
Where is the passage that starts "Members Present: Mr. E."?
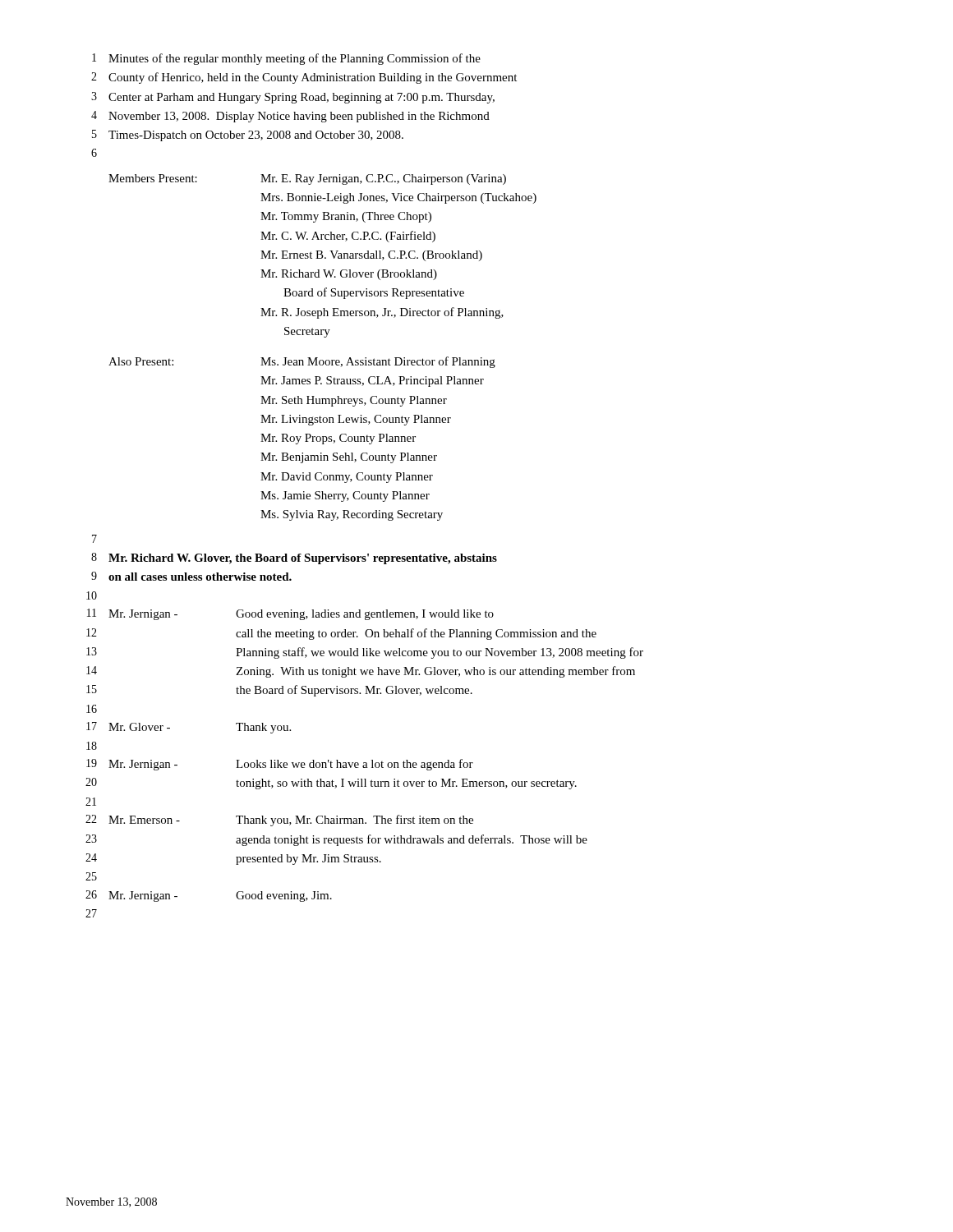click(x=476, y=347)
